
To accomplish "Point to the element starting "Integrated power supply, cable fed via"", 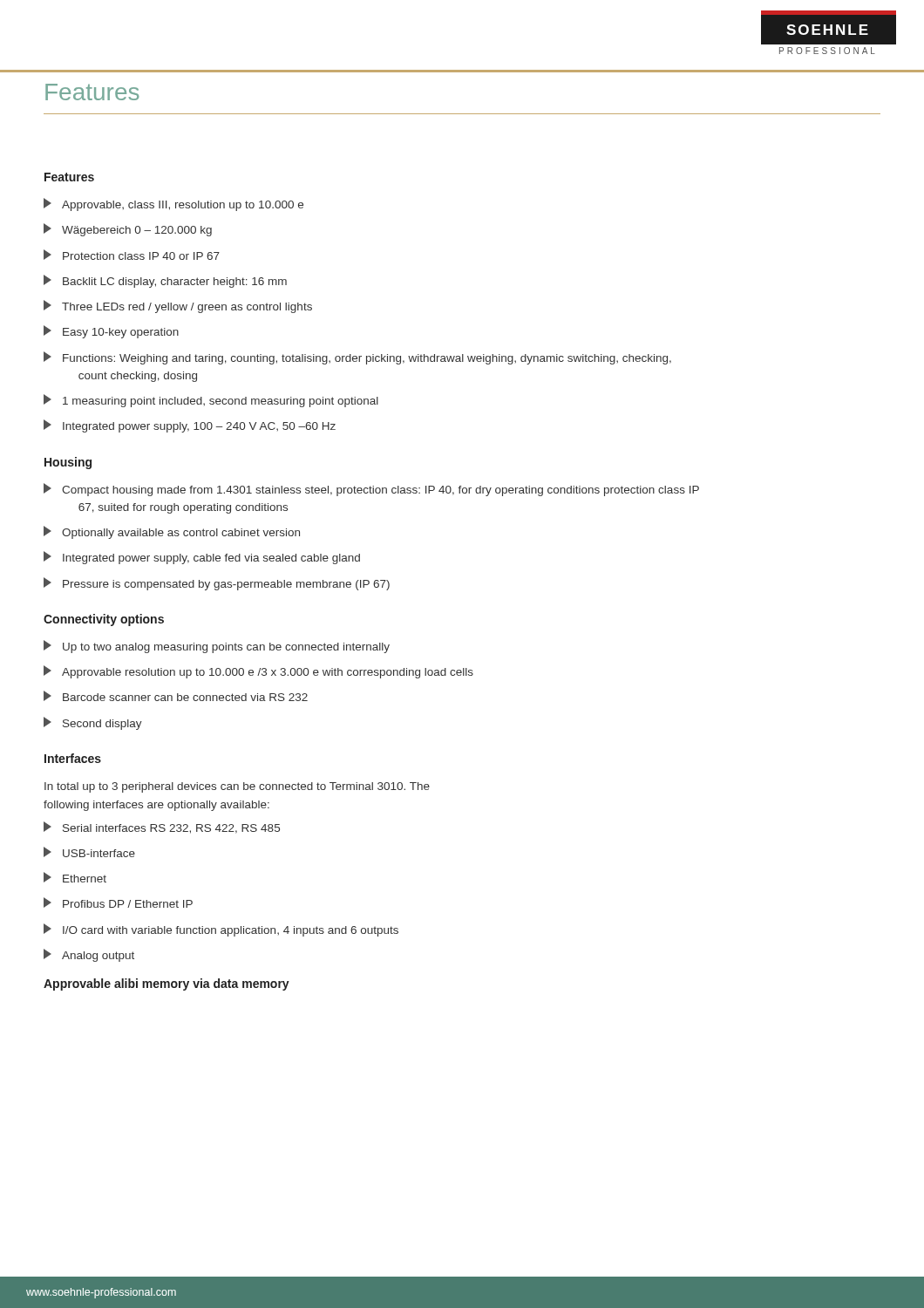I will coord(202,558).
